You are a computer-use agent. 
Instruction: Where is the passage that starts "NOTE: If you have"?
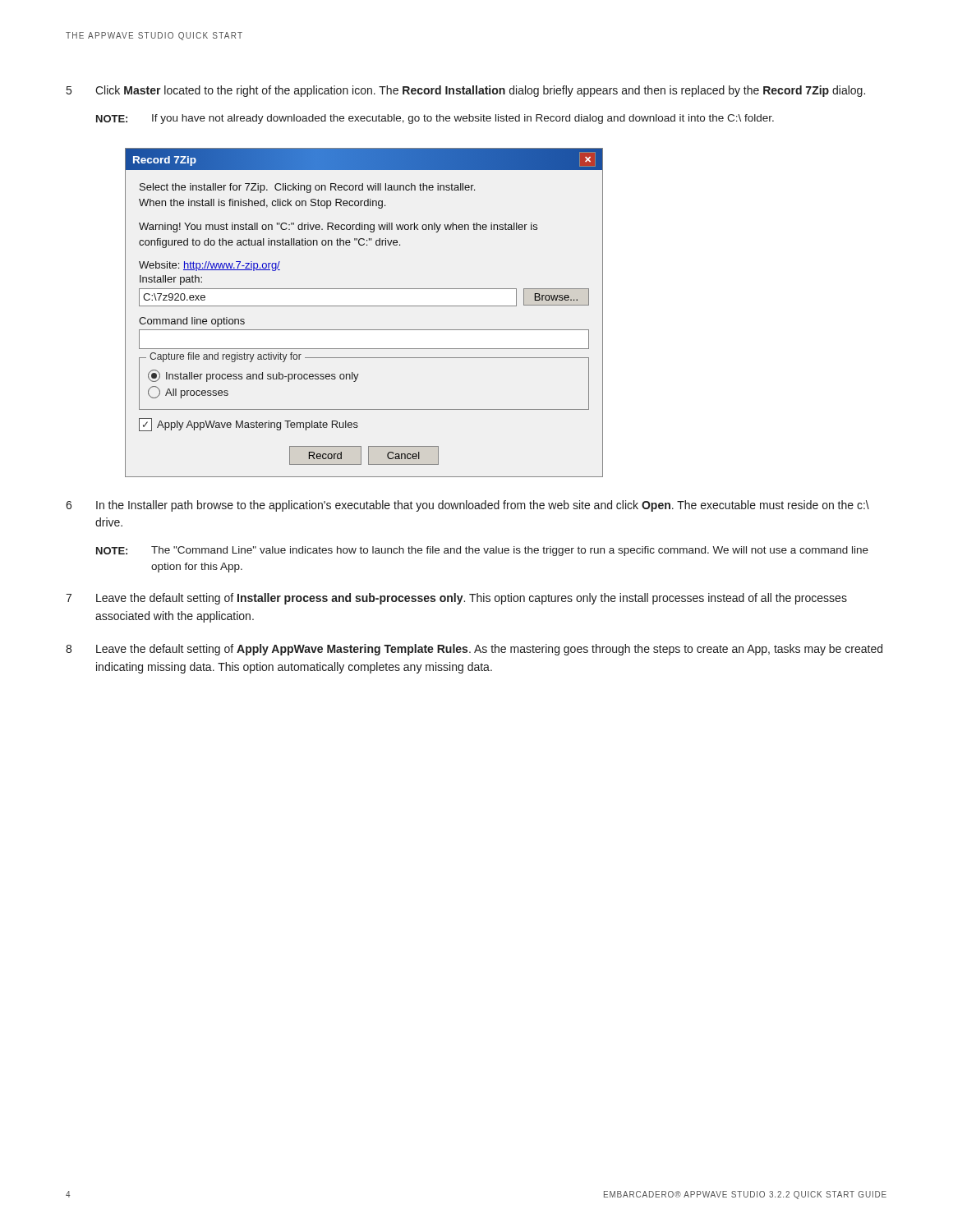click(x=491, y=118)
